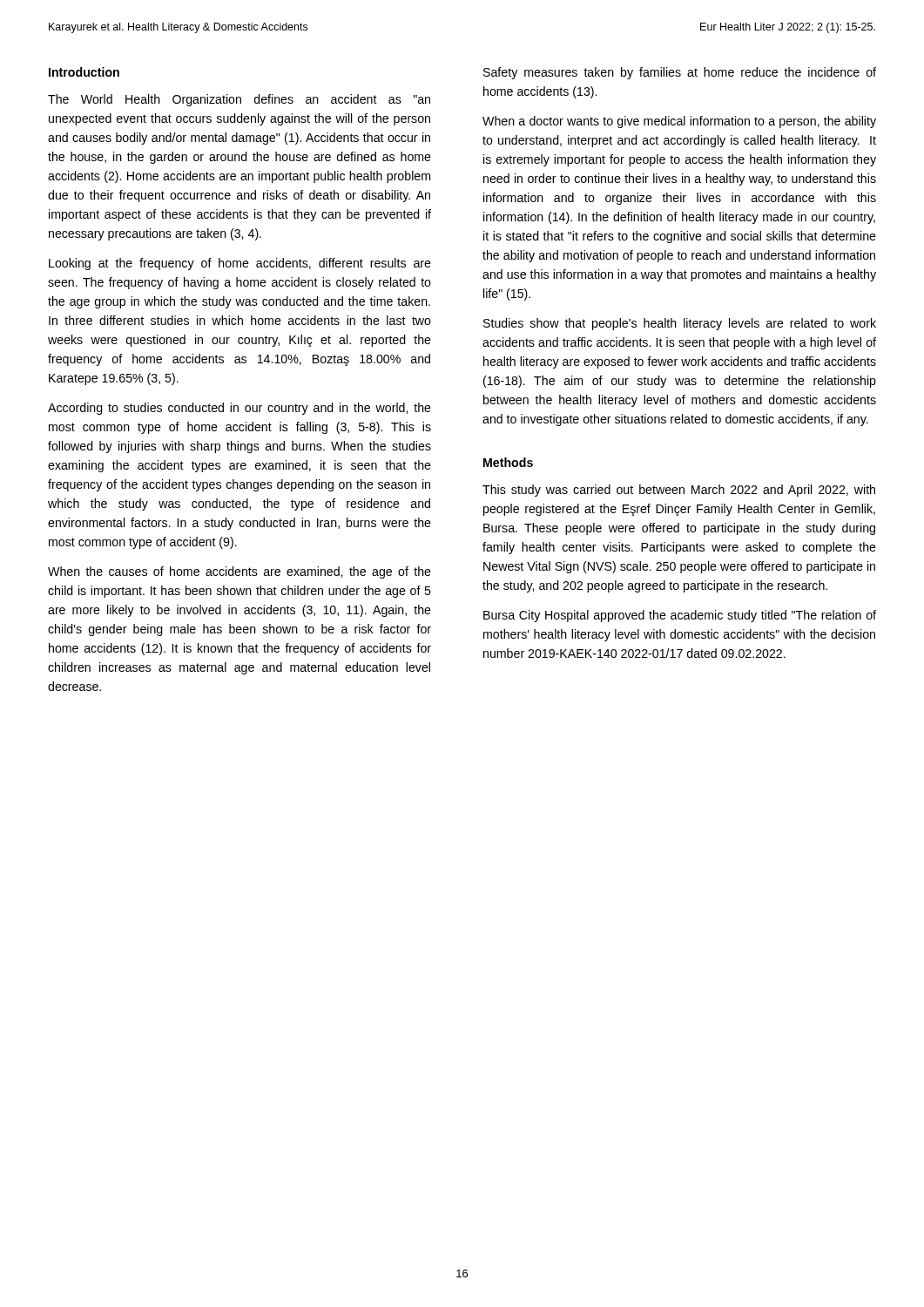Screen dimensions: 1307x924
Task: Locate the block of text that opens with "The World Health Organization"
Action: click(x=239, y=166)
